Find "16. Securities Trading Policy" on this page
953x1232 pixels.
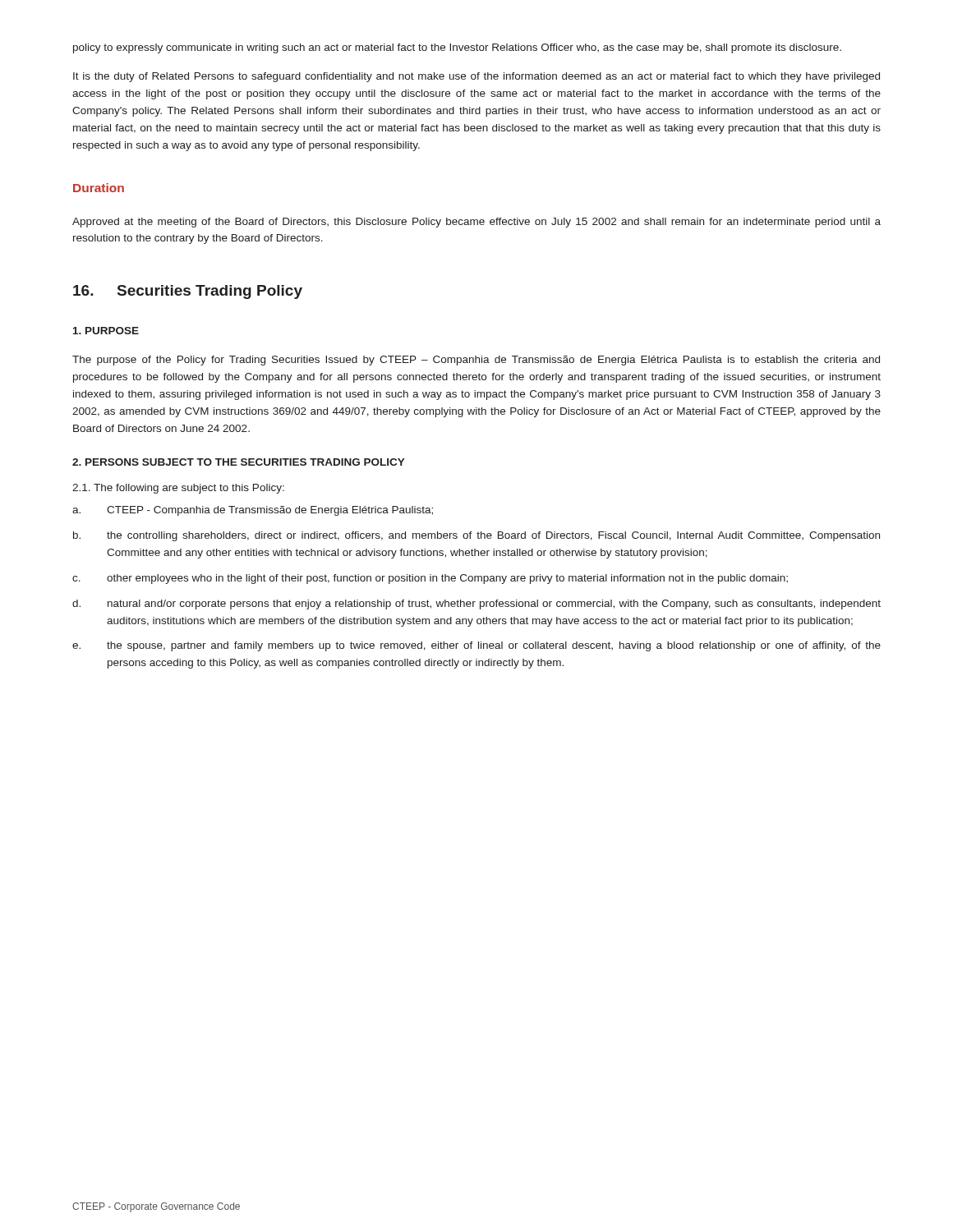pyautogui.click(x=187, y=291)
